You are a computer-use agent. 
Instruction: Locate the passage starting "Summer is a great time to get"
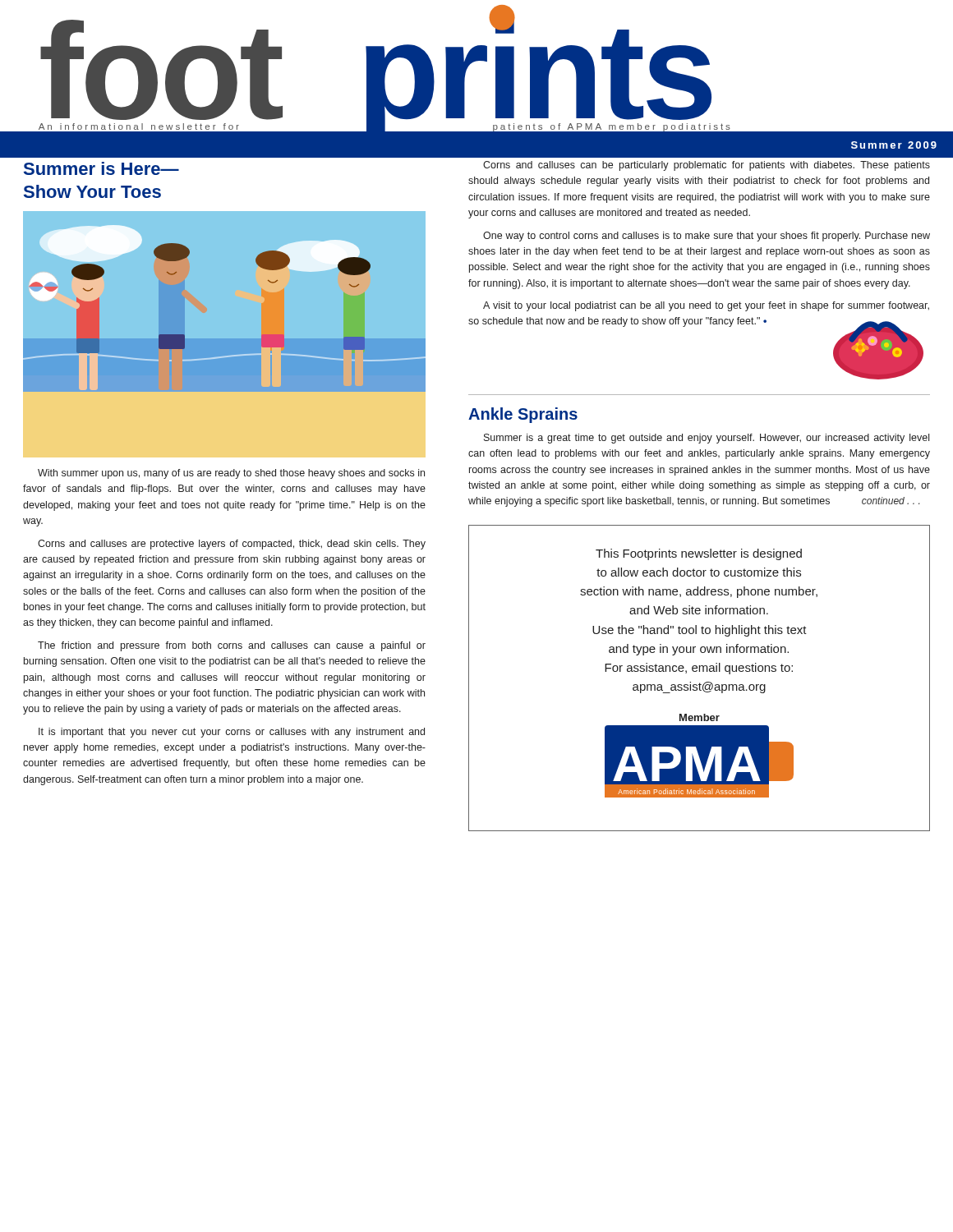[x=699, y=470]
